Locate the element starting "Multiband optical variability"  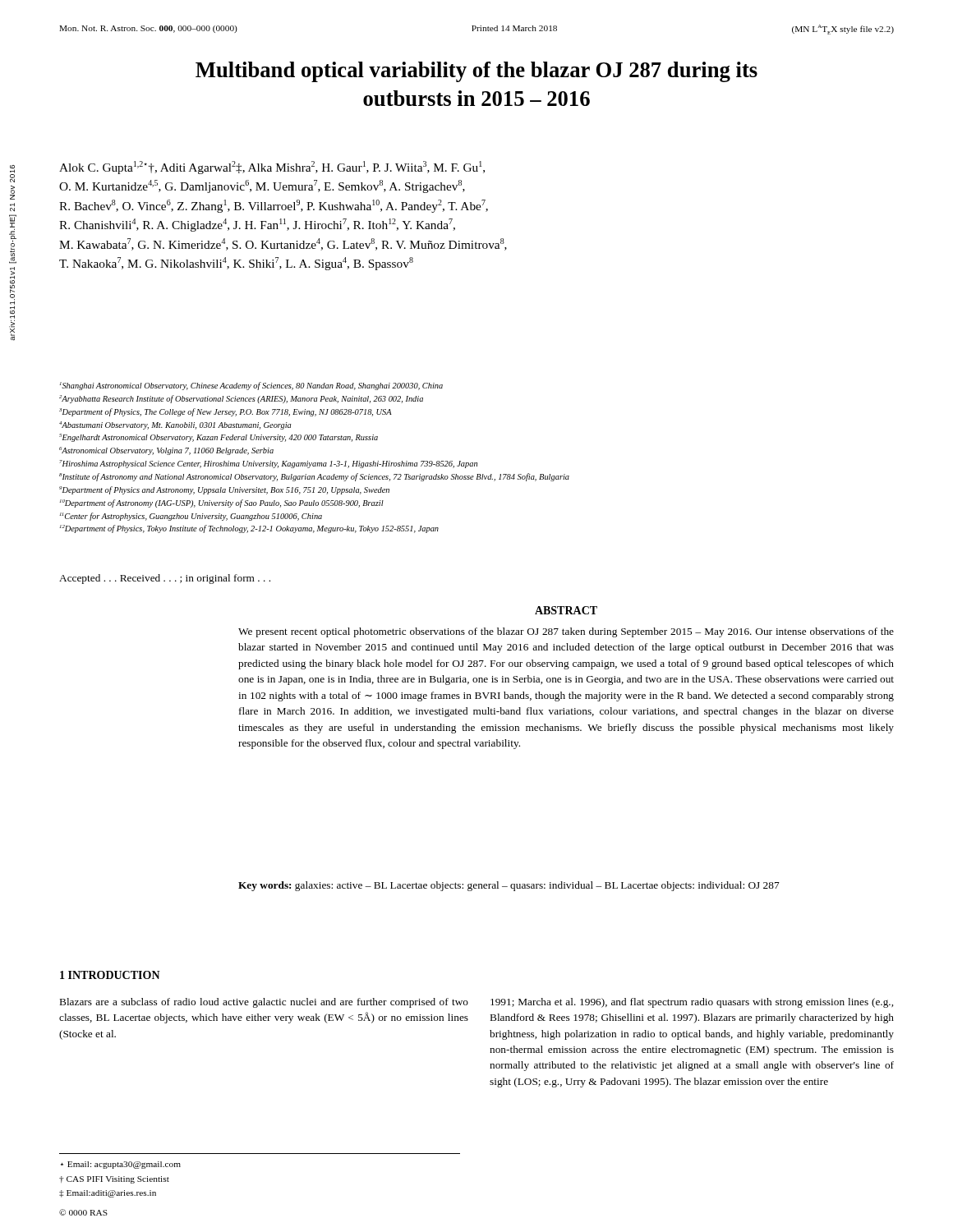476,84
